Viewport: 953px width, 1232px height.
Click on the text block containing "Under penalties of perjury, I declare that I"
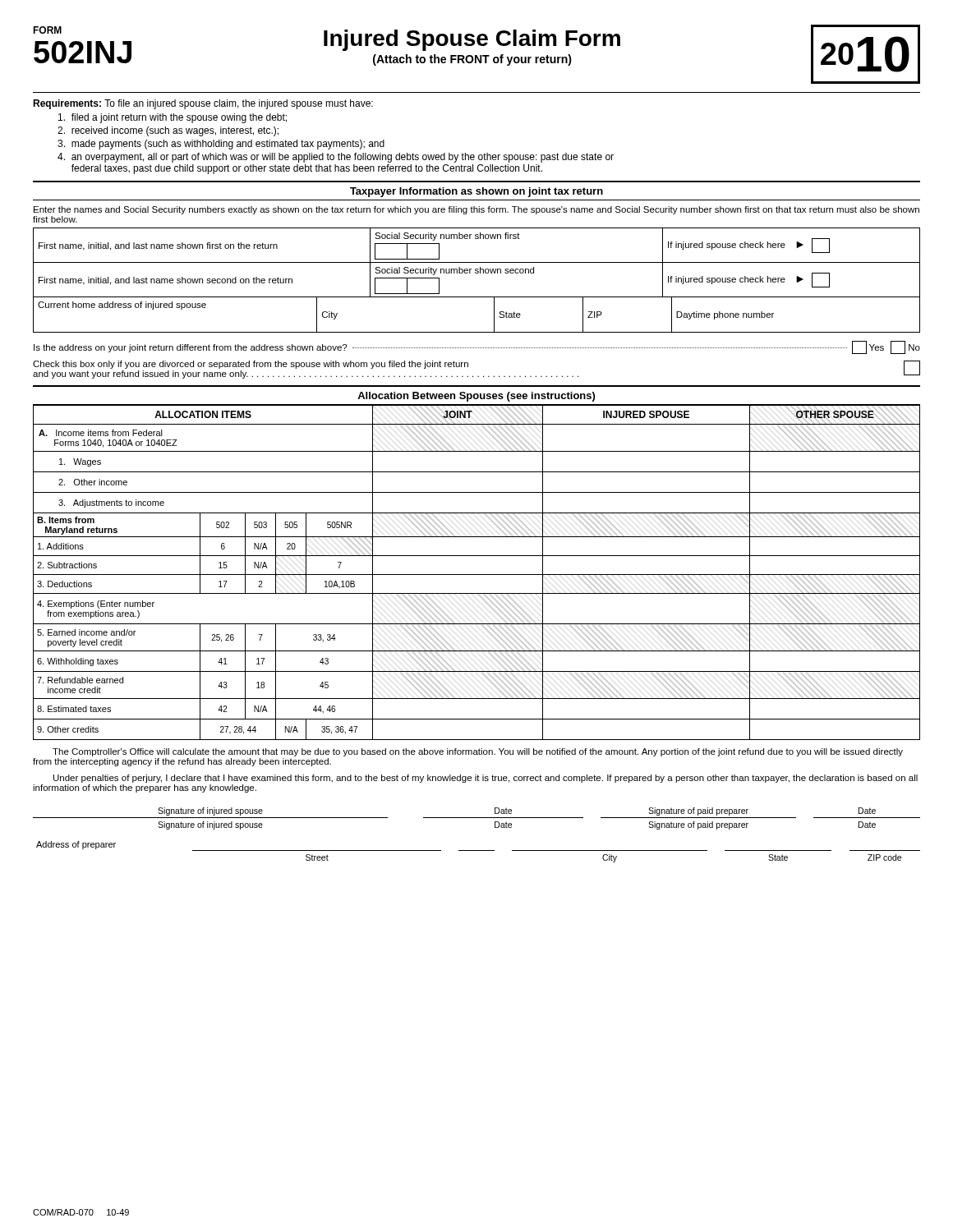(x=475, y=783)
